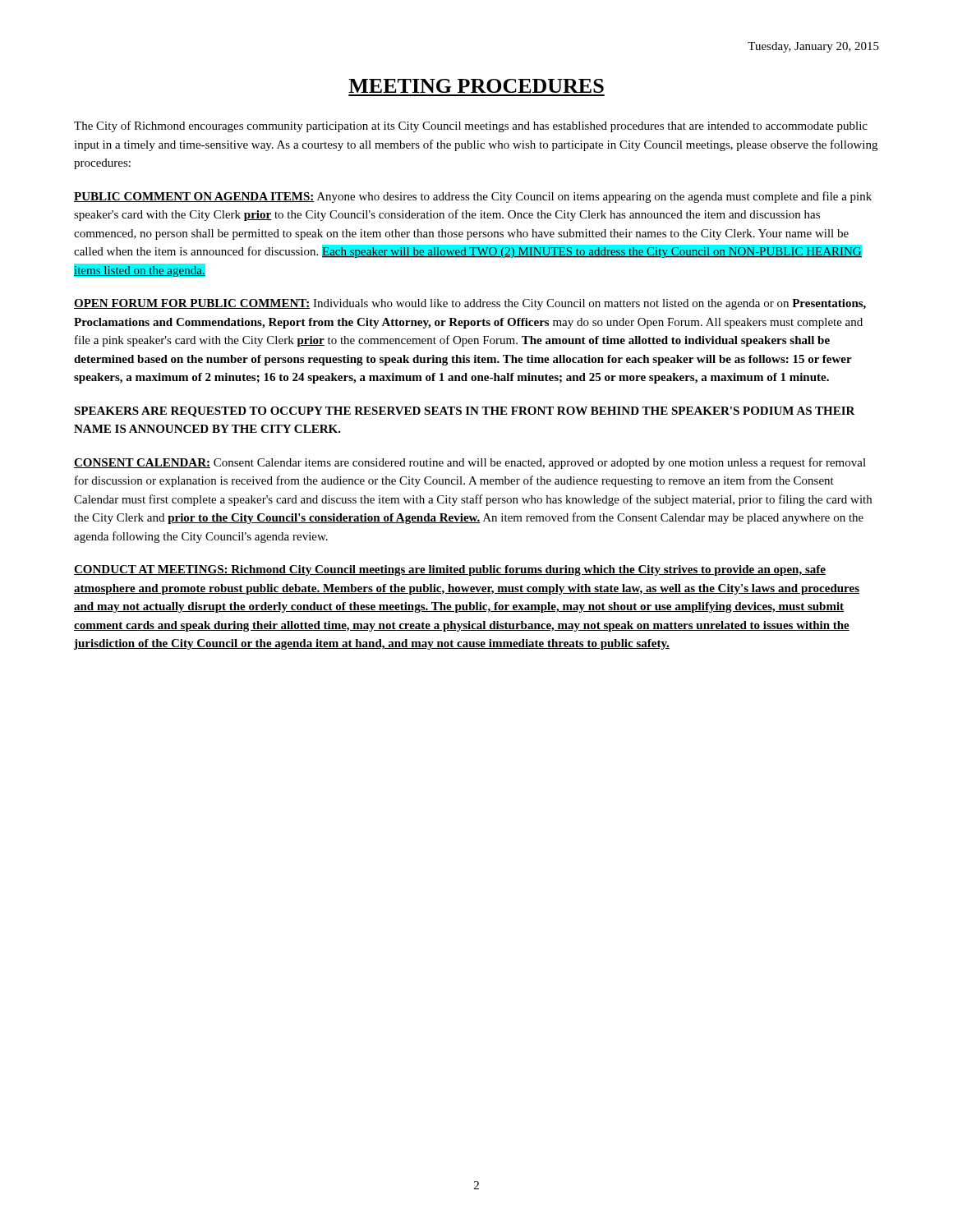
Task: Select the text starting "CONDUCT AT MEETINGS: Richmond City"
Action: [467, 606]
